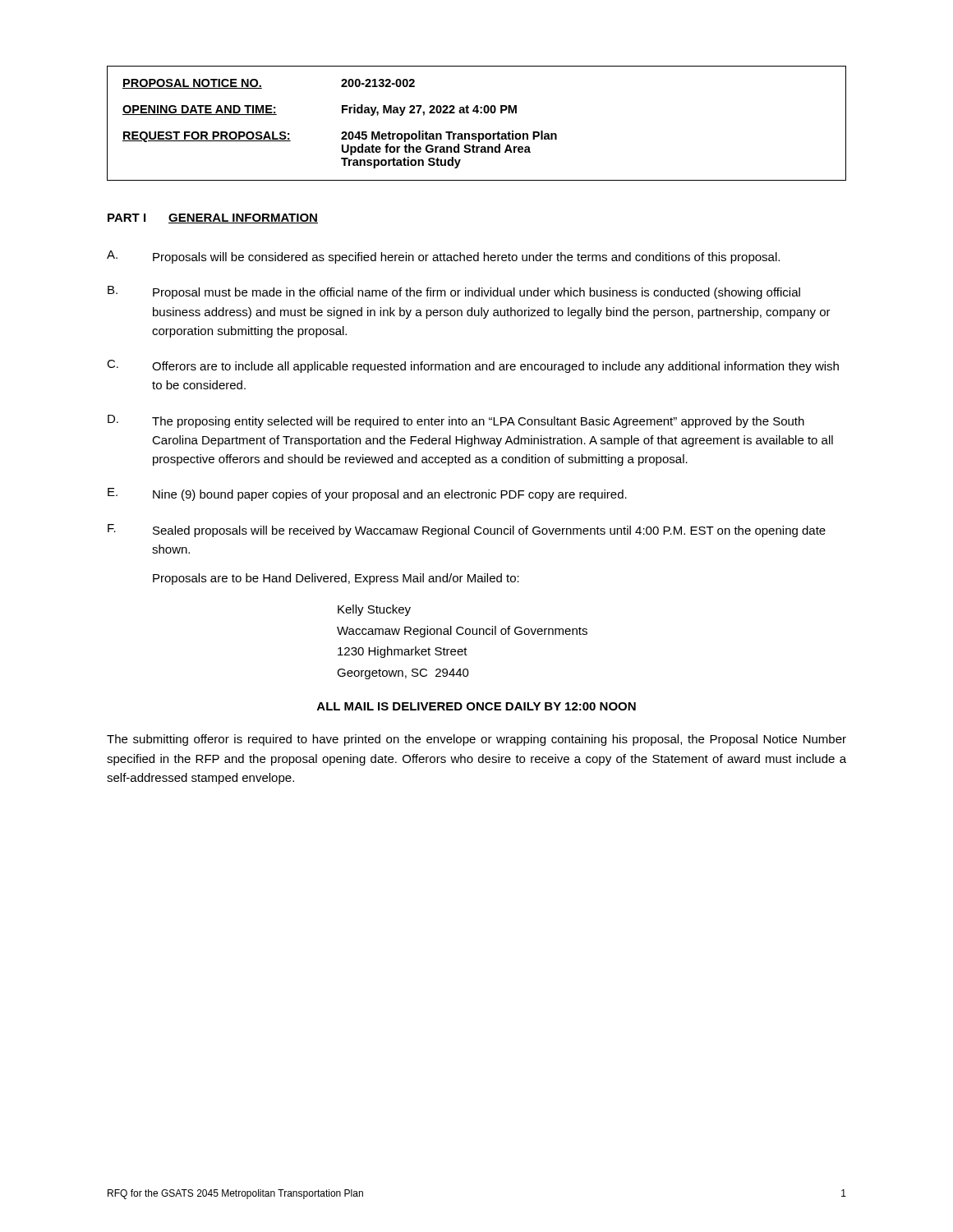Image resolution: width=953 pixels, height=1232 pixels.
Task: Find the block on this page that starts "A. Proposals will be considered as specified herein"
Action: coord(476,257)
